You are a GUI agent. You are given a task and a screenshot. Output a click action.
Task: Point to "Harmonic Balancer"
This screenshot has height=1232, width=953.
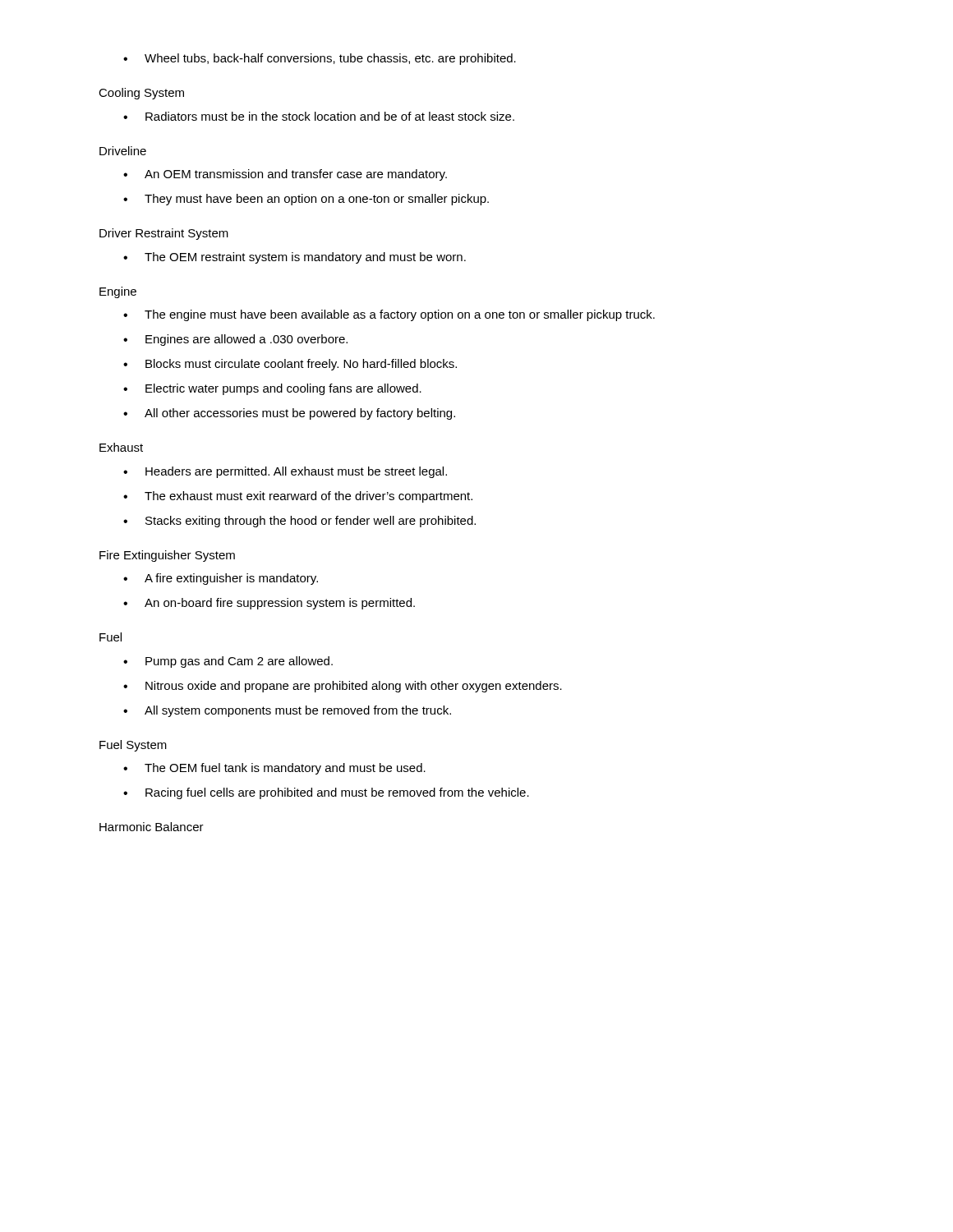pyautogui.click(x=151, y=827)
